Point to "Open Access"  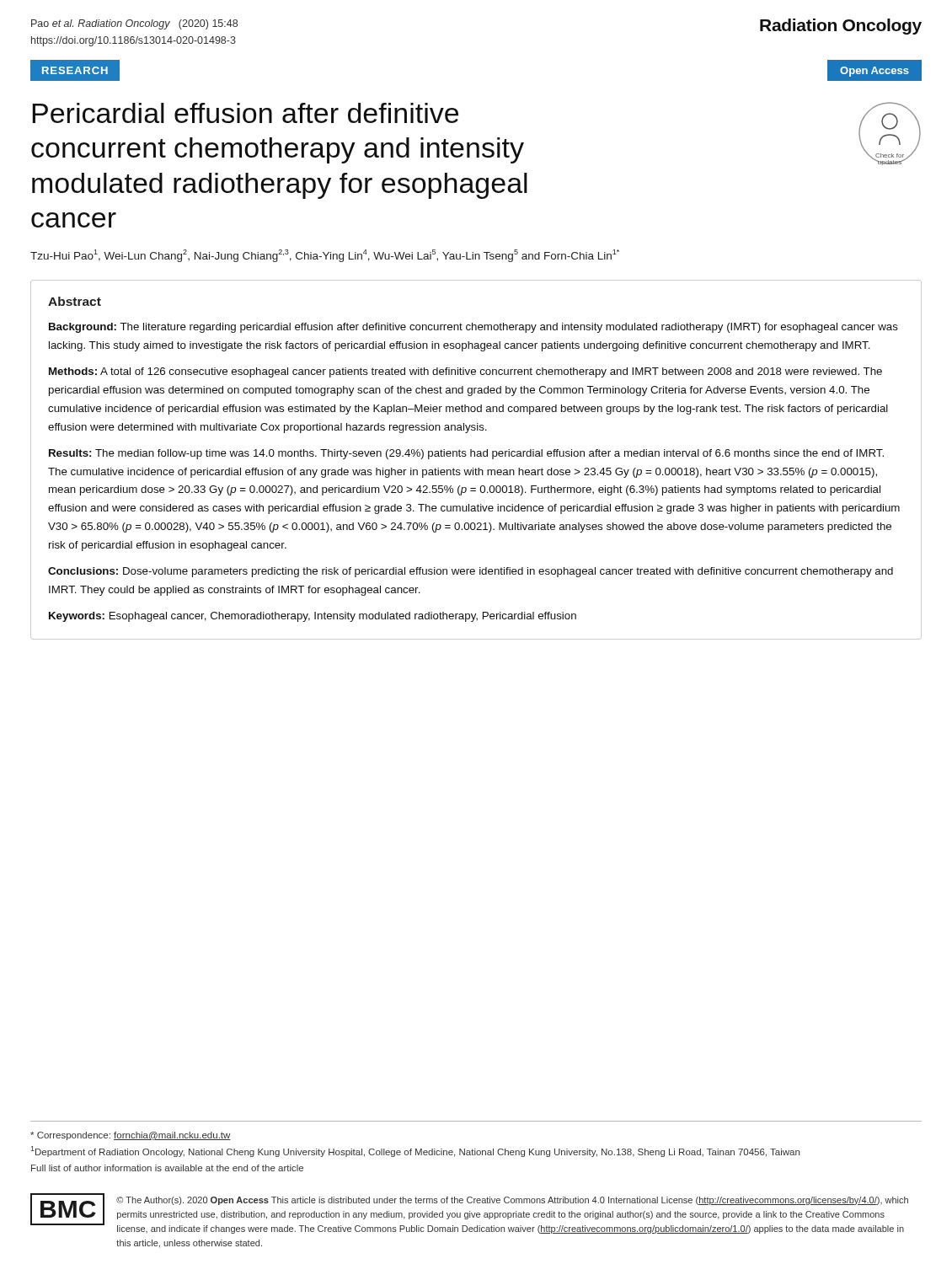(x=875, y=70)
